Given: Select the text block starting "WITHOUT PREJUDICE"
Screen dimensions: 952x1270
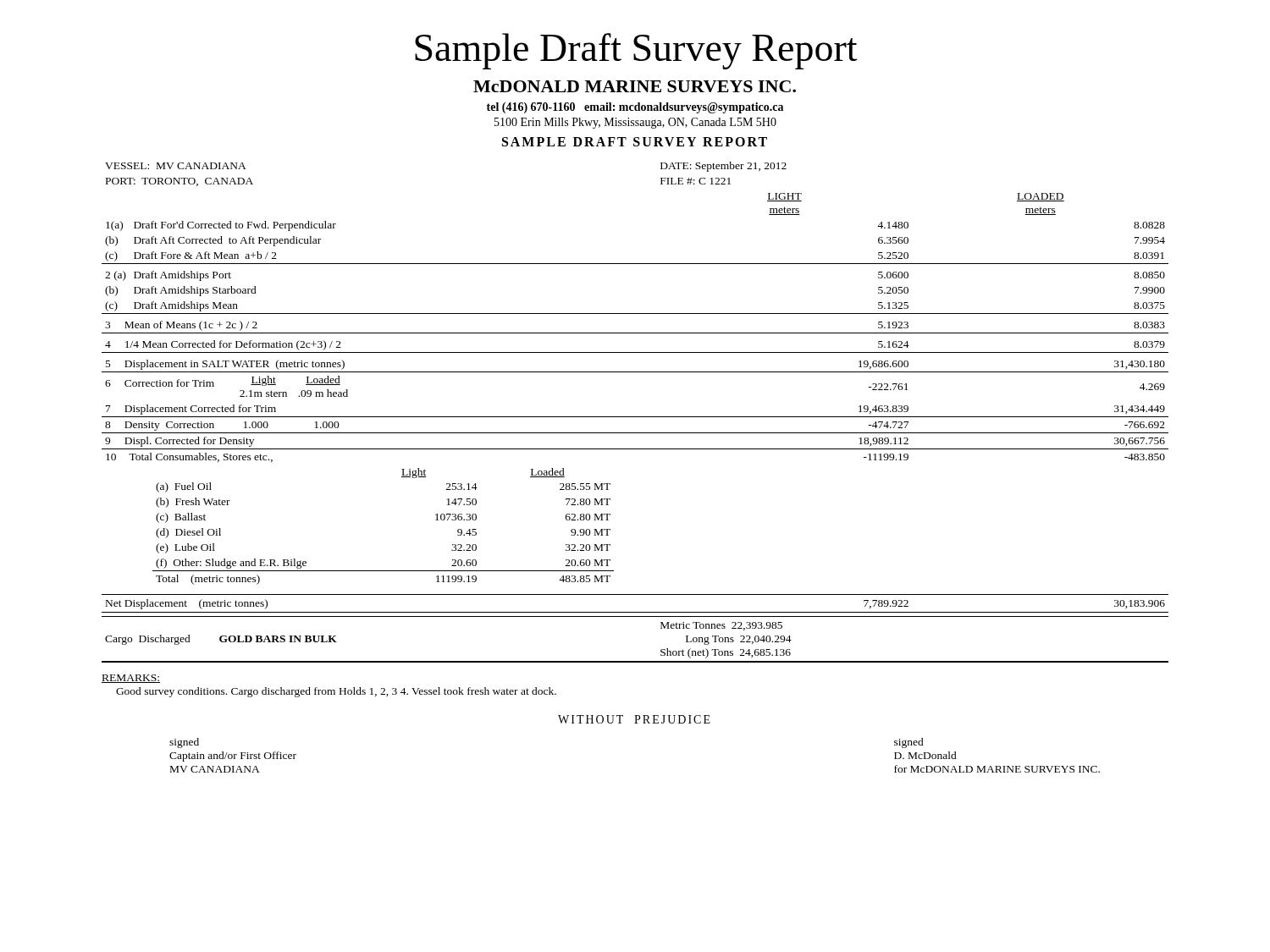Looking at the screenshot, I should pos(635,720).
